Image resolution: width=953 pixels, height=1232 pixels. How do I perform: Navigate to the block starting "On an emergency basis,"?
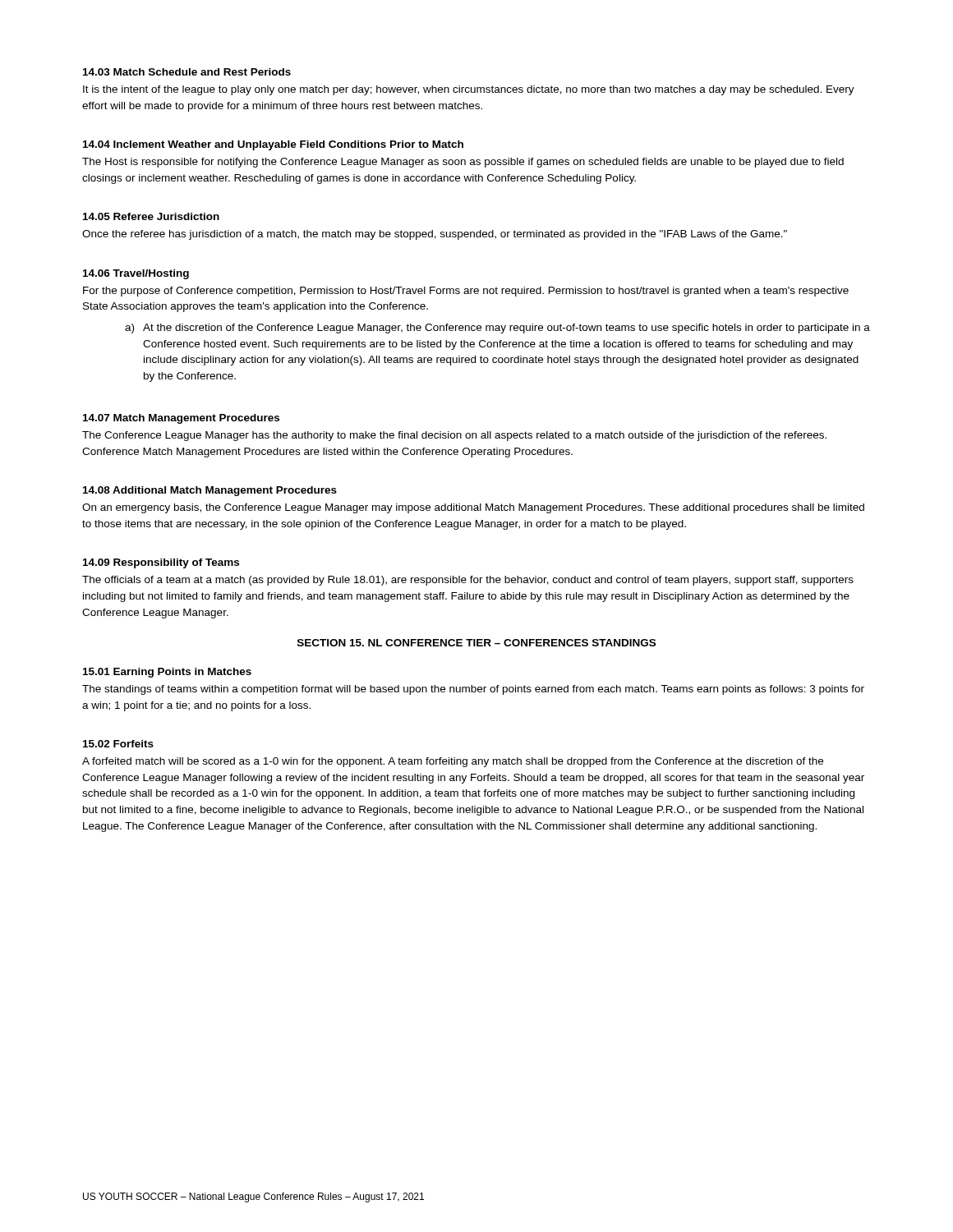click(474, 515)
